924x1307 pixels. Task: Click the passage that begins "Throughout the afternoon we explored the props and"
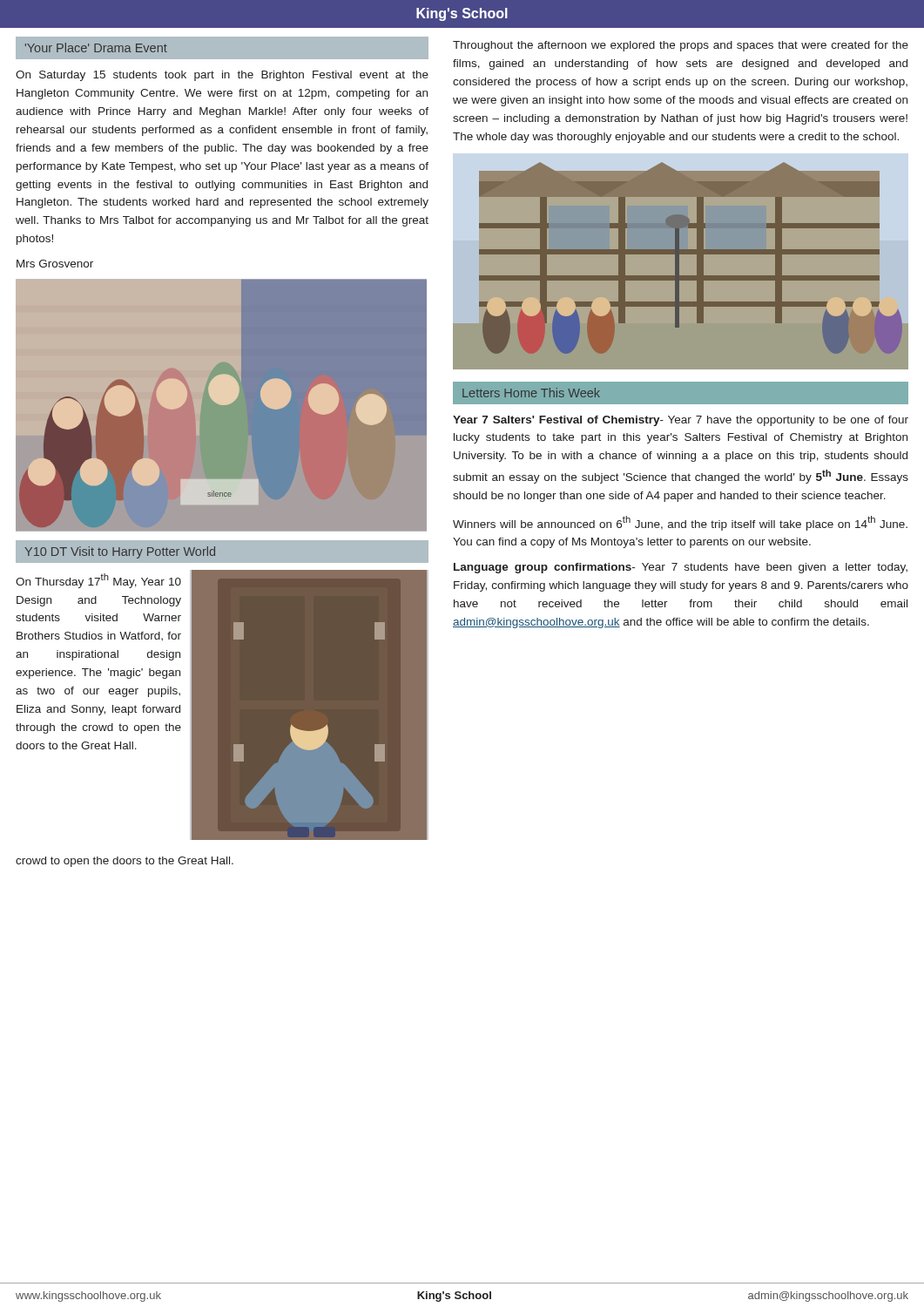681,90
